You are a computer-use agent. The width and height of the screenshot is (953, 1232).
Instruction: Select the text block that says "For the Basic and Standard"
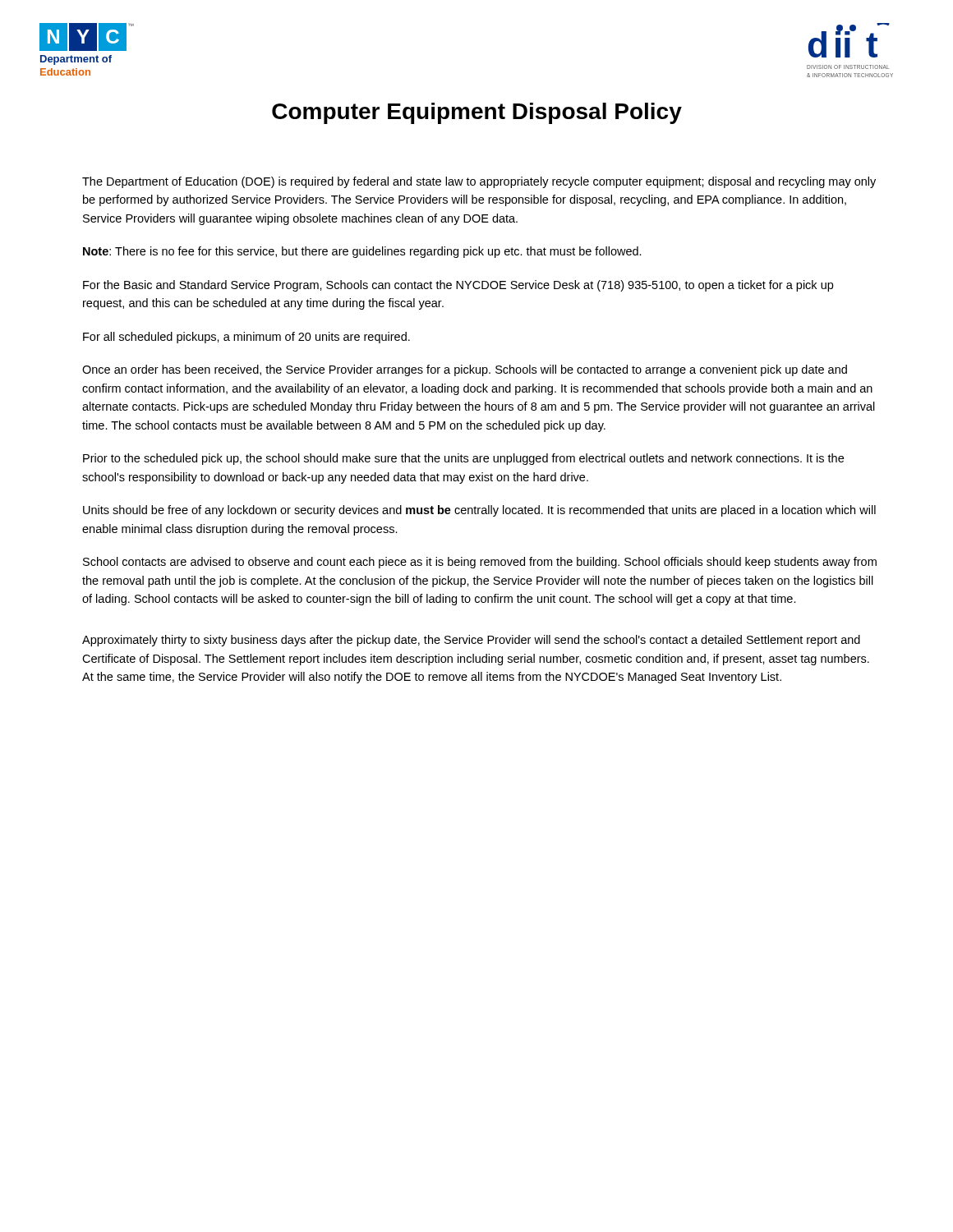458,294
